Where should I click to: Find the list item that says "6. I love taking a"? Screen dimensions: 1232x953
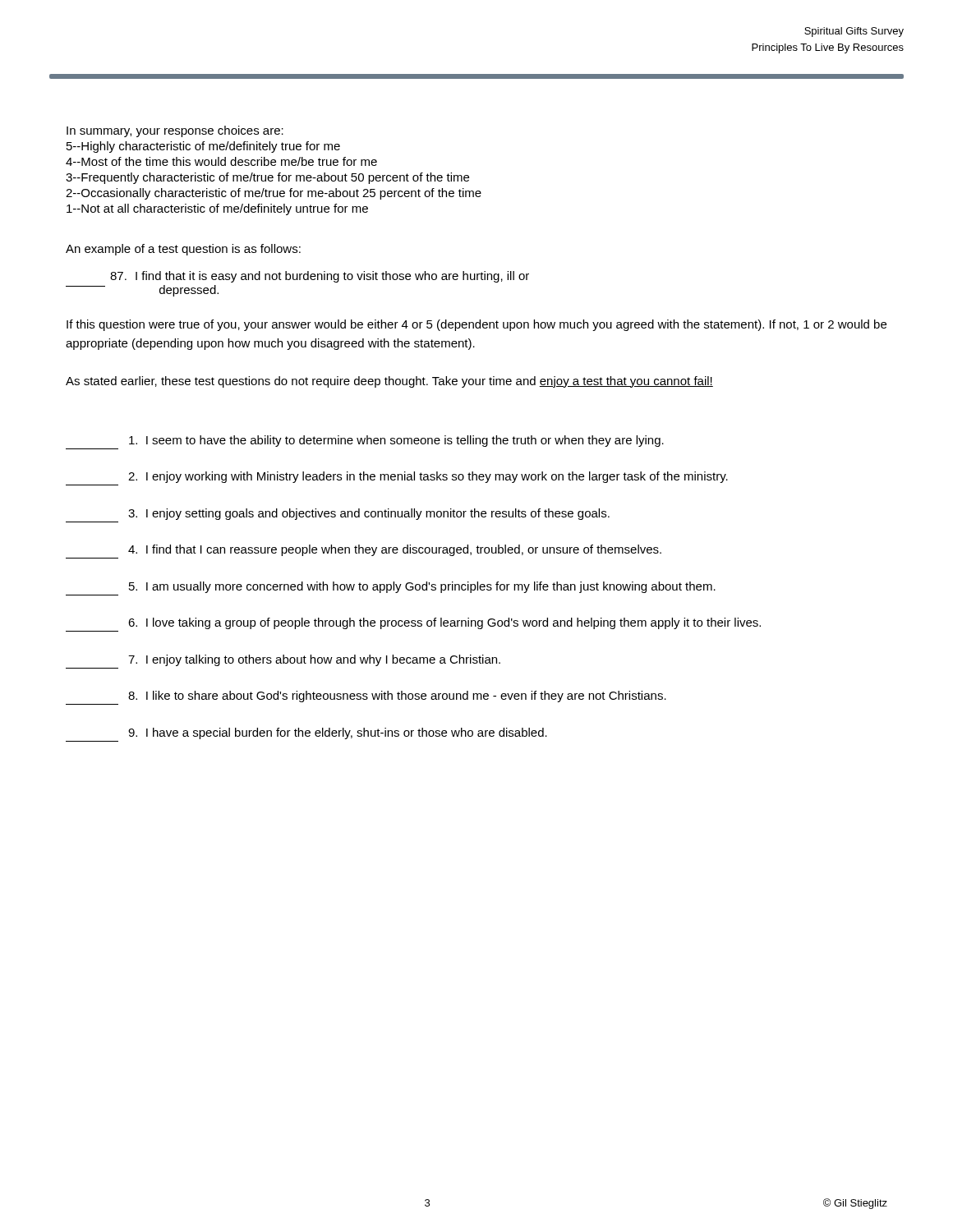(476, 623)
